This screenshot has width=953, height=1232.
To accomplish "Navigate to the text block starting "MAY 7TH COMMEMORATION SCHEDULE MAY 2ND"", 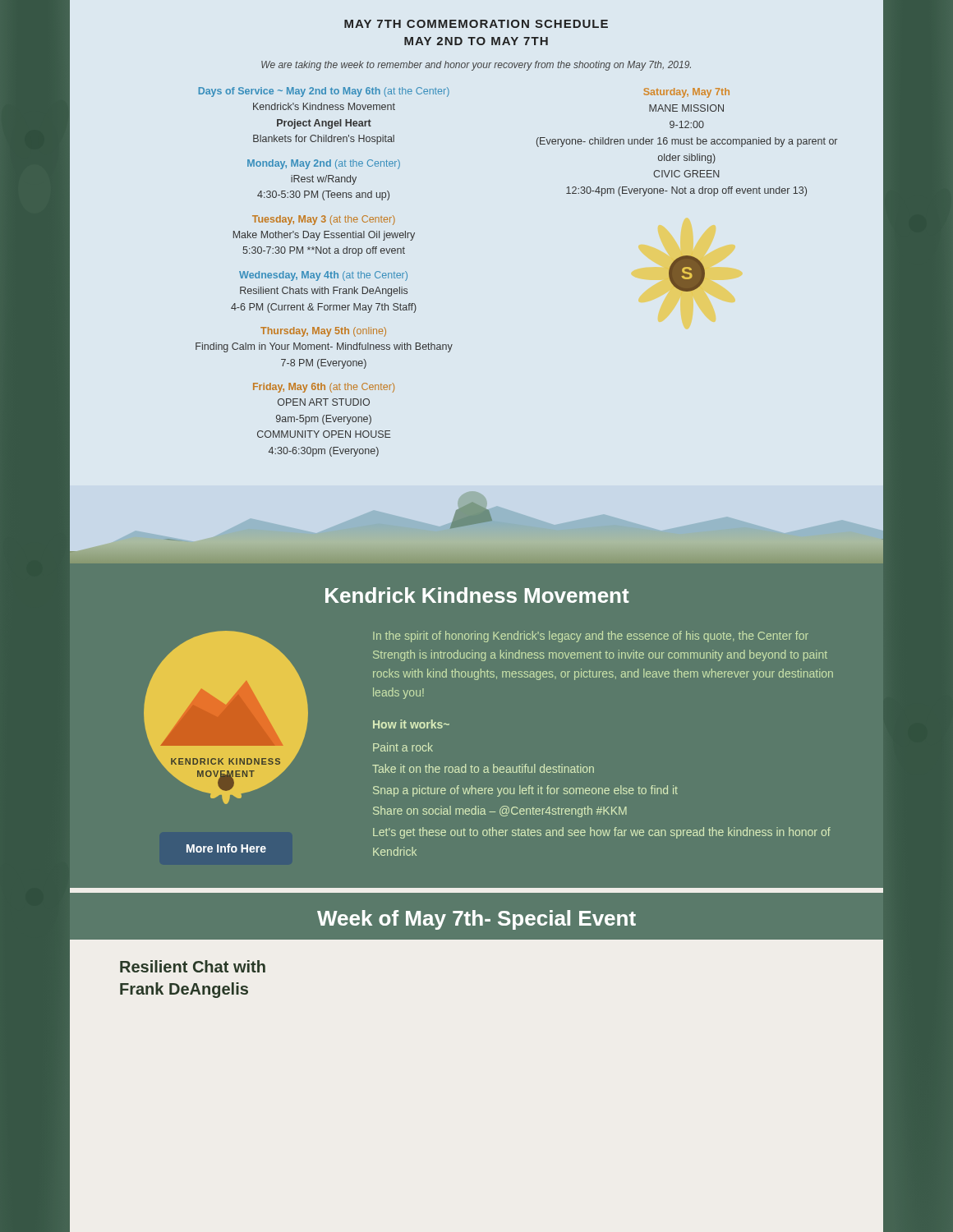I will point(476,32).
